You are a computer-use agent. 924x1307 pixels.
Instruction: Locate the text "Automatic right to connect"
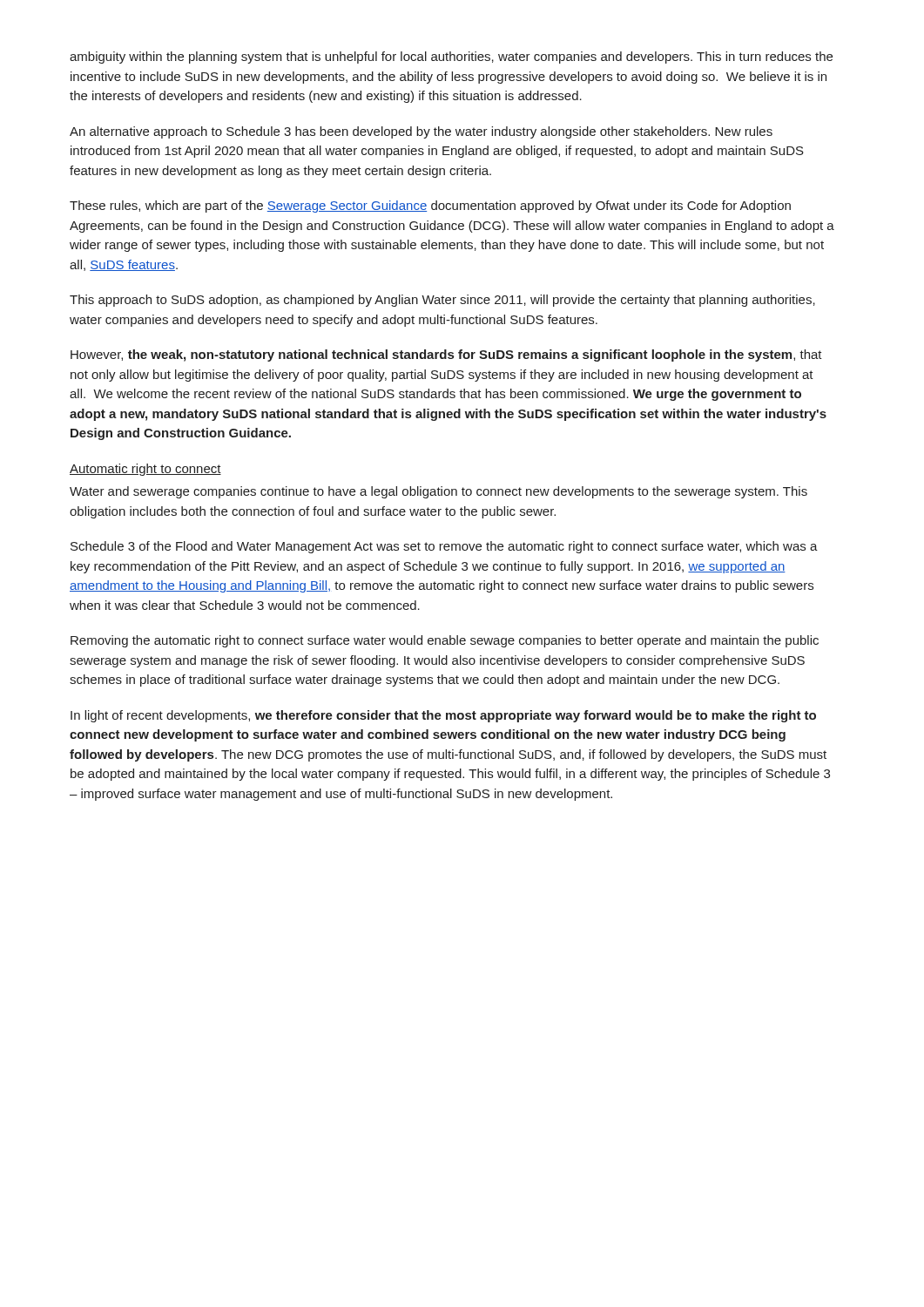click(x=145, y=468)
